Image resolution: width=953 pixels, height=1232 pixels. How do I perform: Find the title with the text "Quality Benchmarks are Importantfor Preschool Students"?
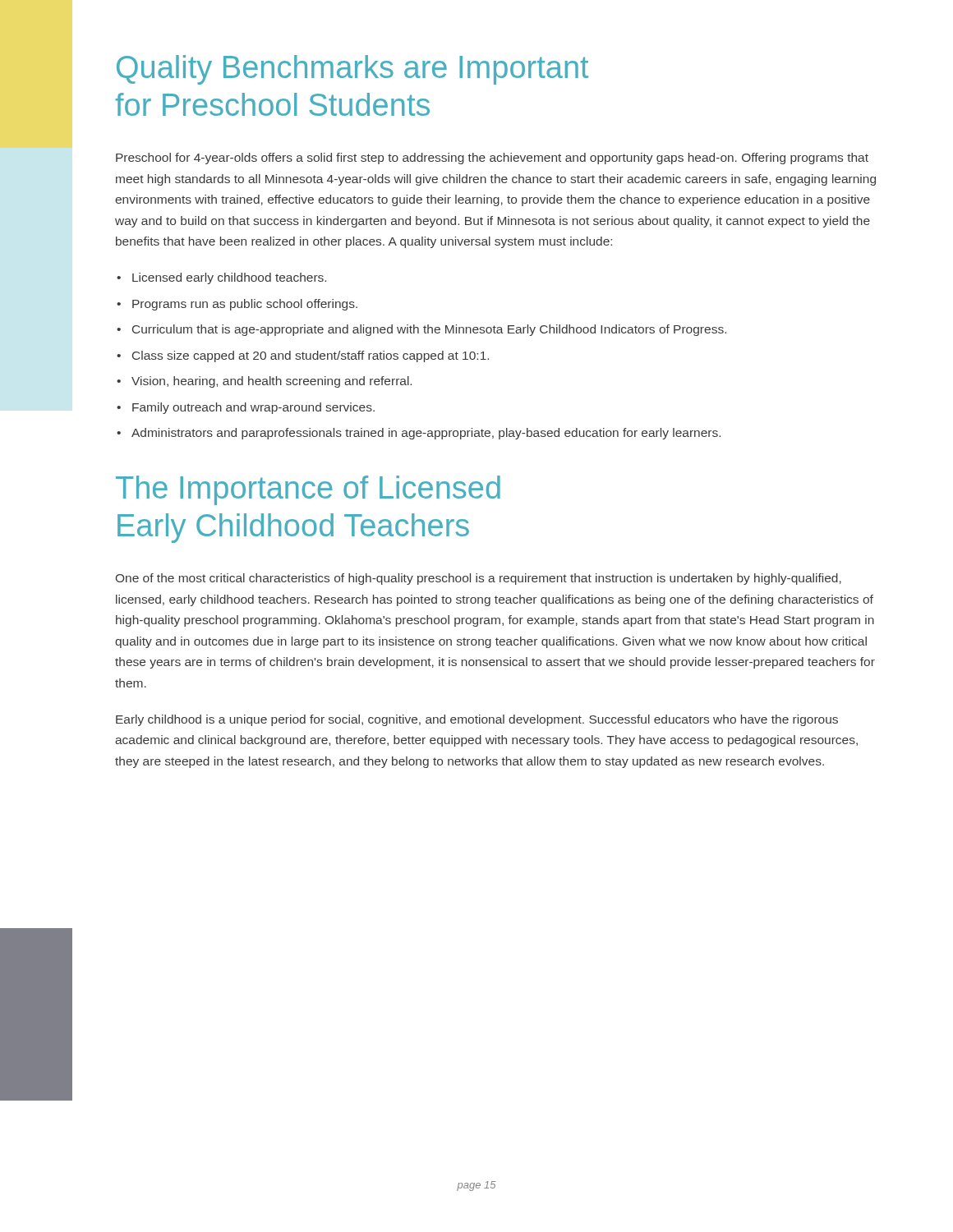point(497,87)
